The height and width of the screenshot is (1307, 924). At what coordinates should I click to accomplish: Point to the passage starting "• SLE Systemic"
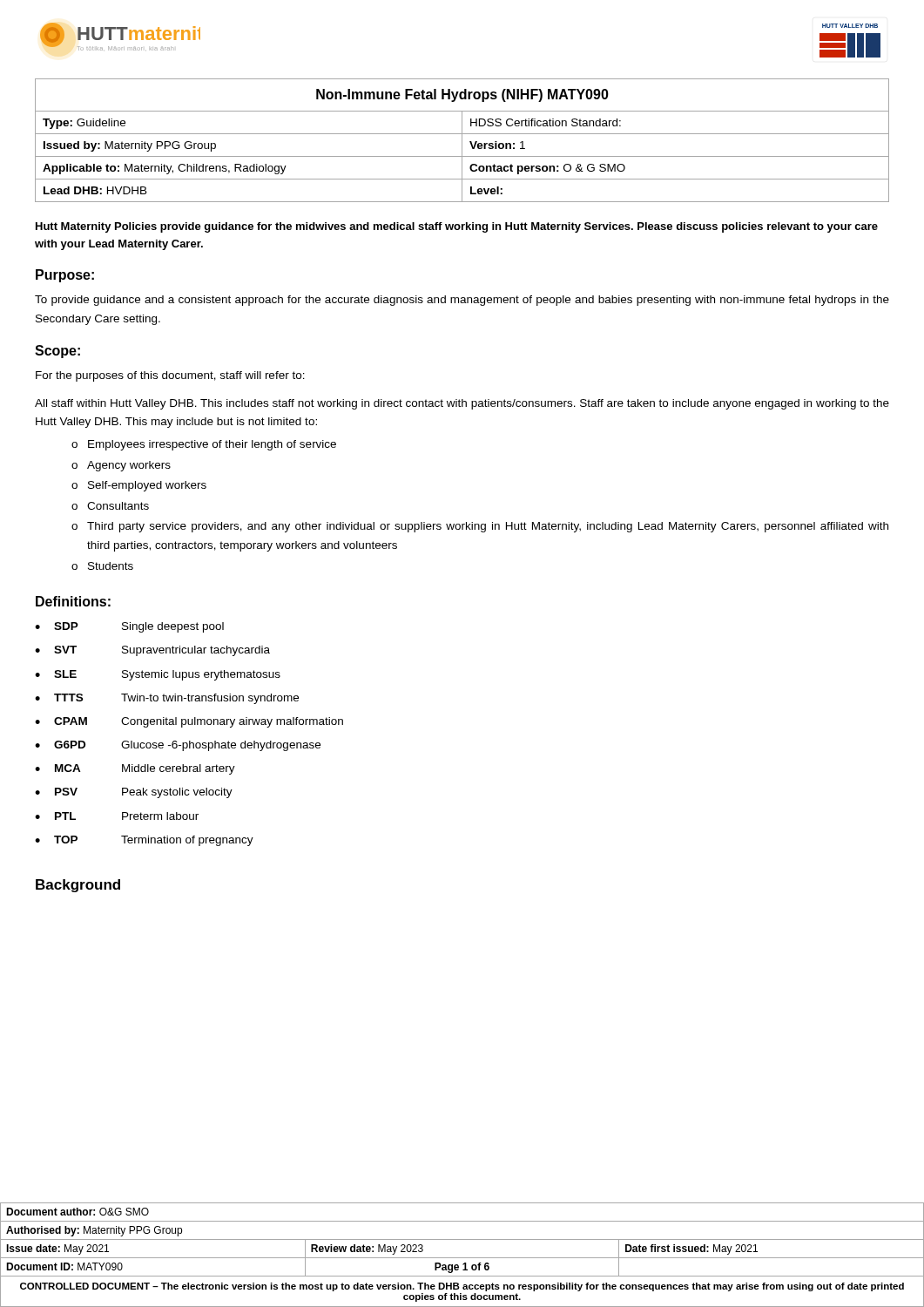(158, 675)
